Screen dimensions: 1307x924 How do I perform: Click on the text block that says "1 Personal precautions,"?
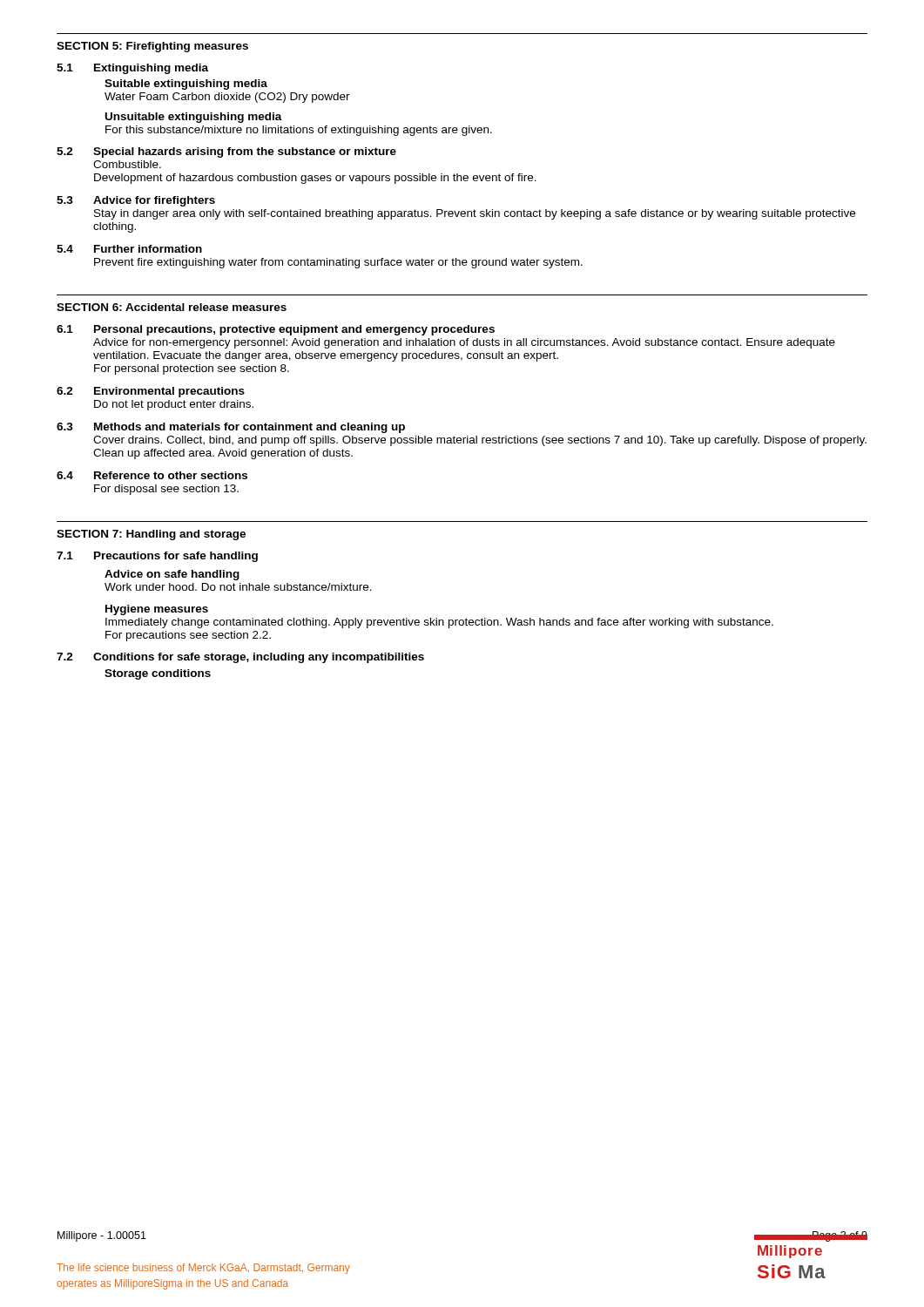pyautogui.click(x=462, y=349)
